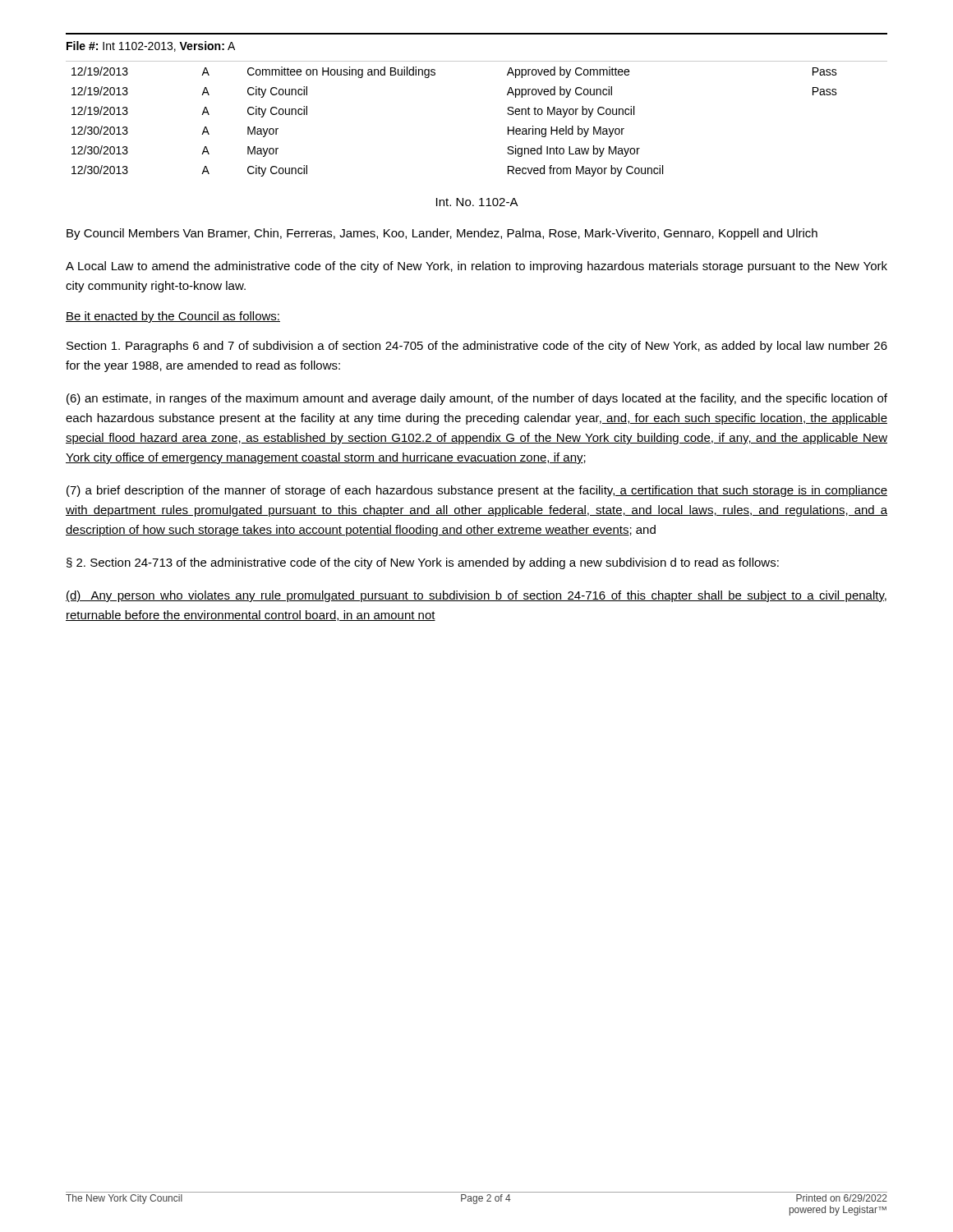Find the passage starting "A Local Law"
Viewport: 953px width, 1232px height.
tap(476, 276)
